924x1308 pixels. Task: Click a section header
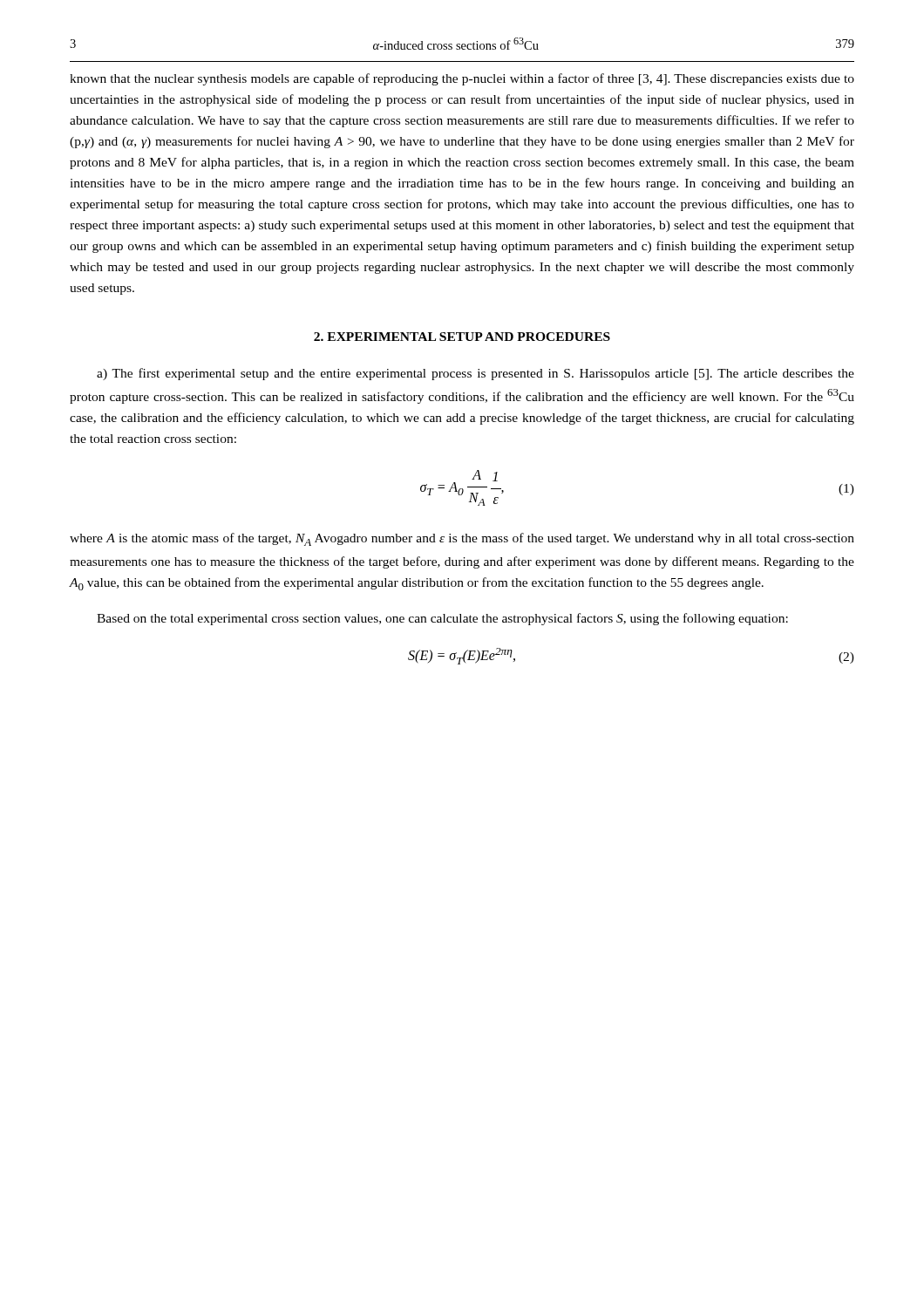[462, 336]
